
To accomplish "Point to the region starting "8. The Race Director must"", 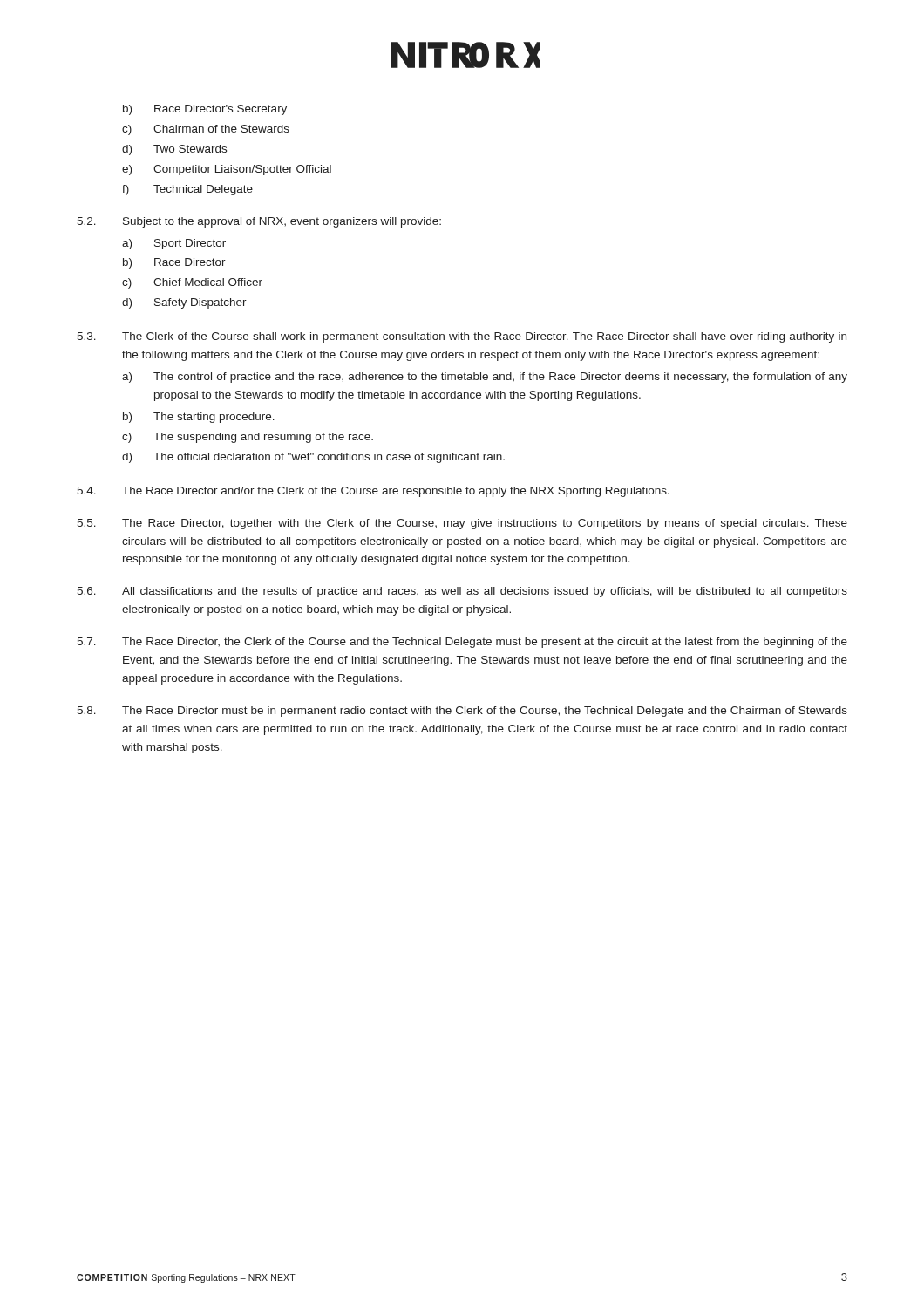I will 462,729.
